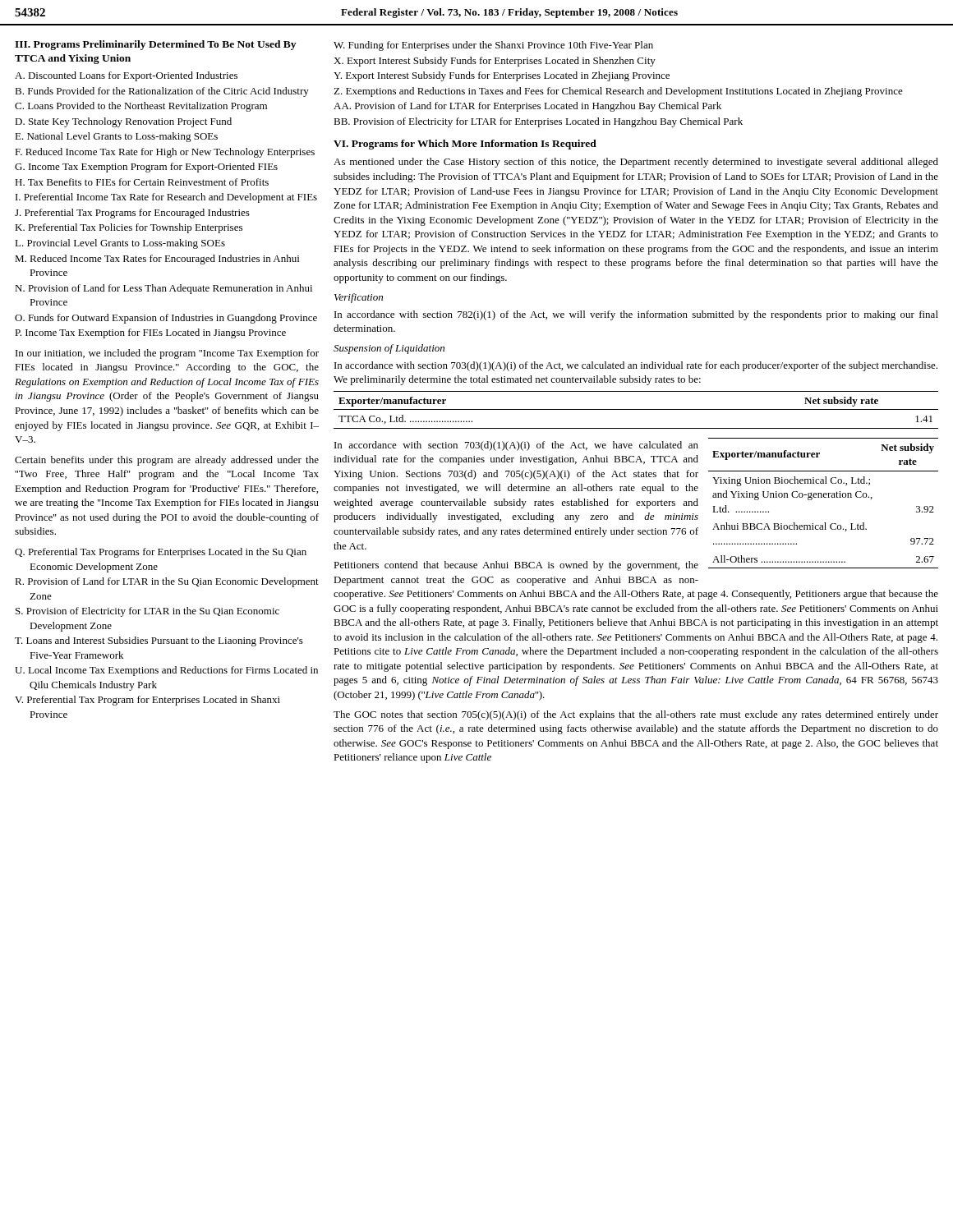Image resolution: width=953 pixels, height=1232 pixels.
Task: Locate the list item that says "X. Export Interest"
Action: 494,60
